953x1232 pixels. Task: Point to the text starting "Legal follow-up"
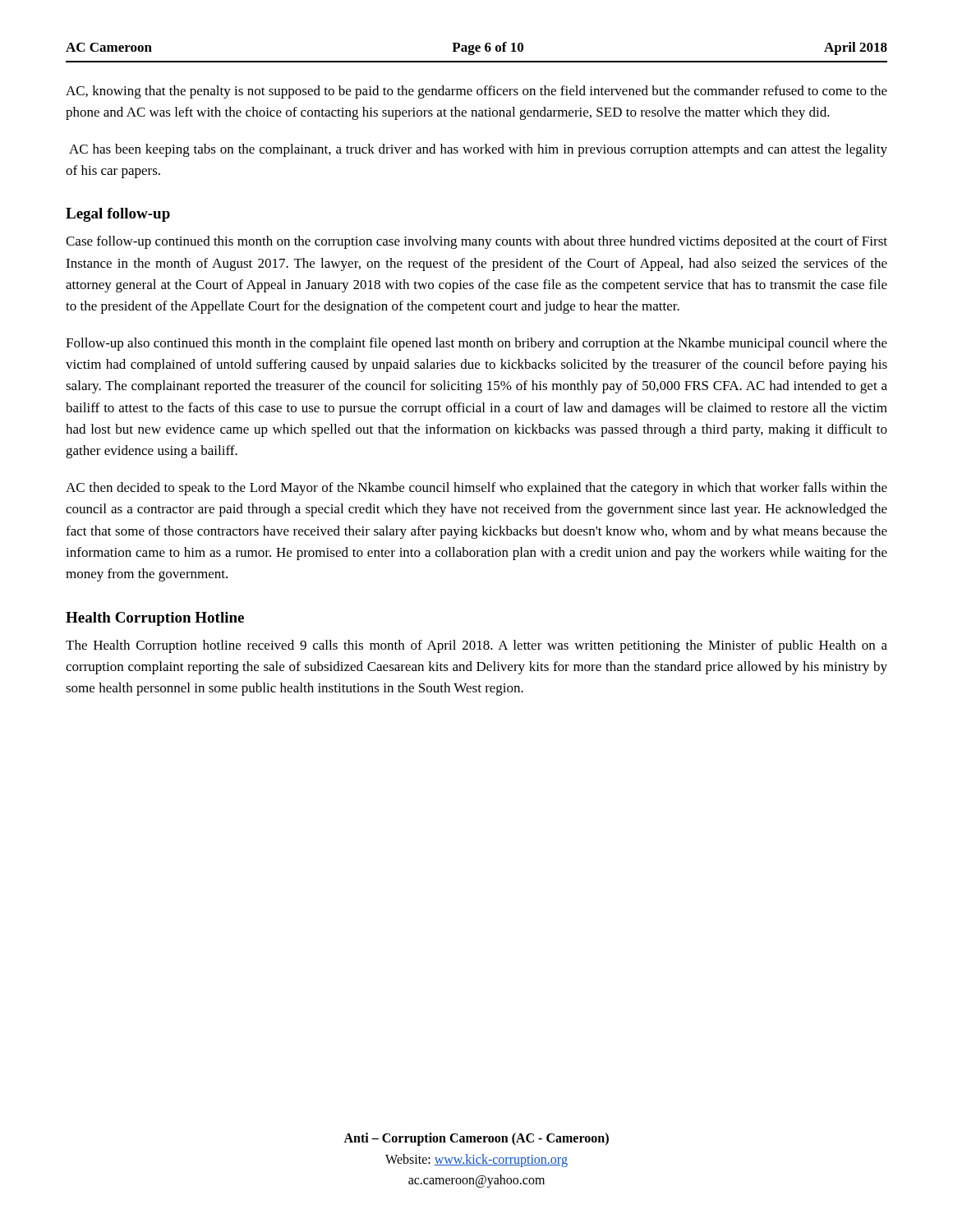pyautogui.click(x=118, y=213)
